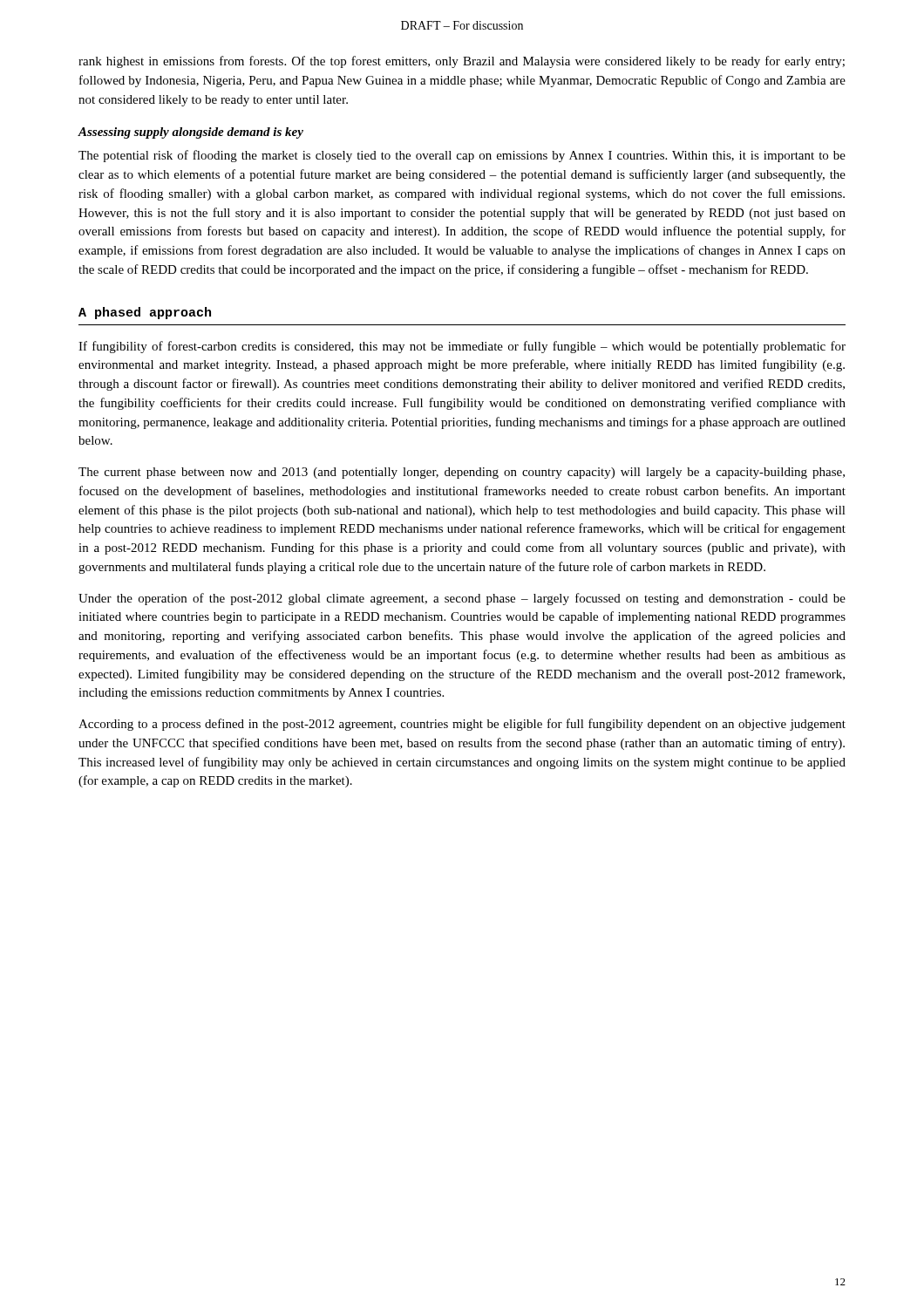Find the text block containing "According to a"
924x1308 pixels.
462,752
